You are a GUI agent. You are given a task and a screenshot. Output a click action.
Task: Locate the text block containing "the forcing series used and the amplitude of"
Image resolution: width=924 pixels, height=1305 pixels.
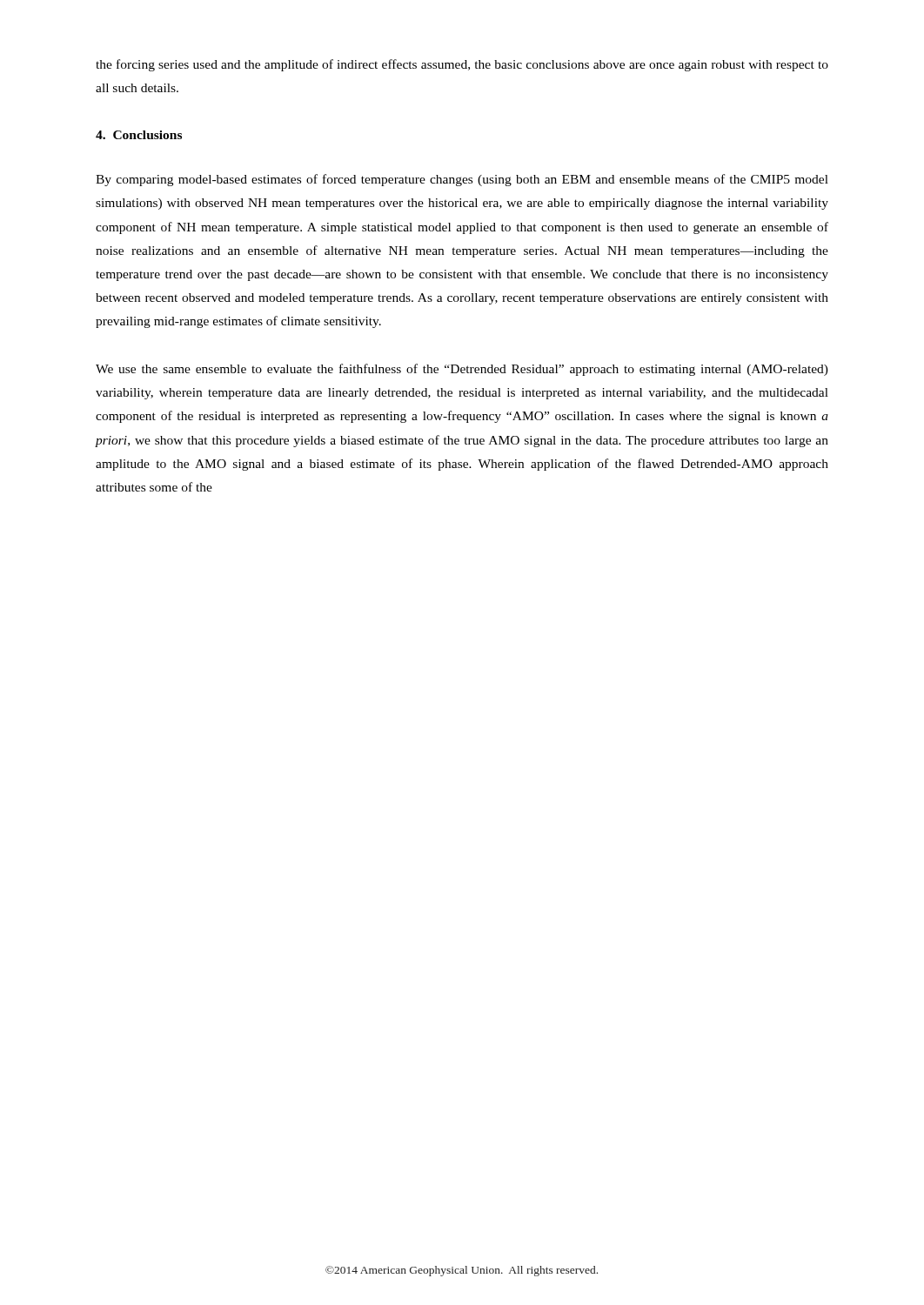[x=462, y=76]
